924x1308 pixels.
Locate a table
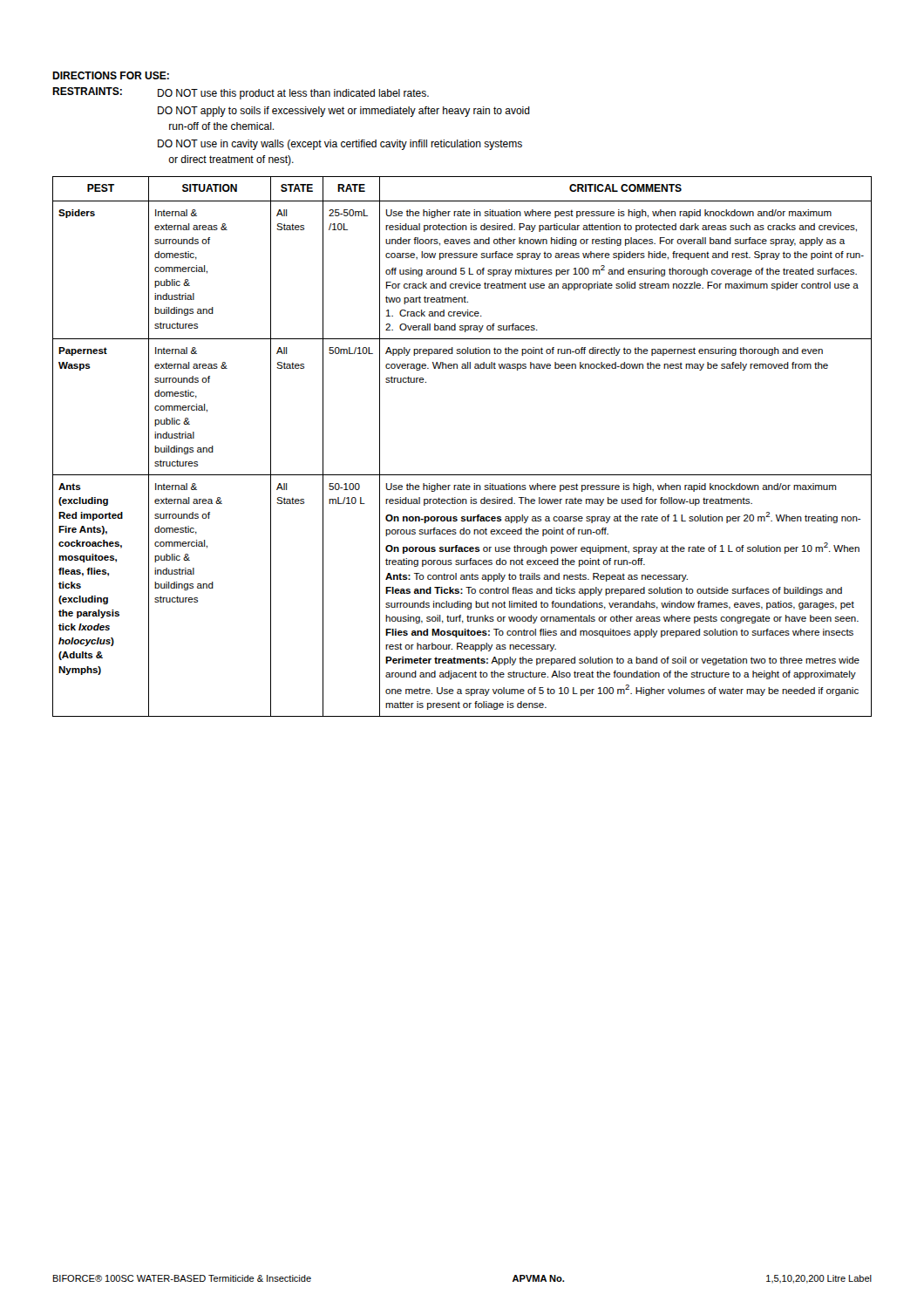pos(462,447)
